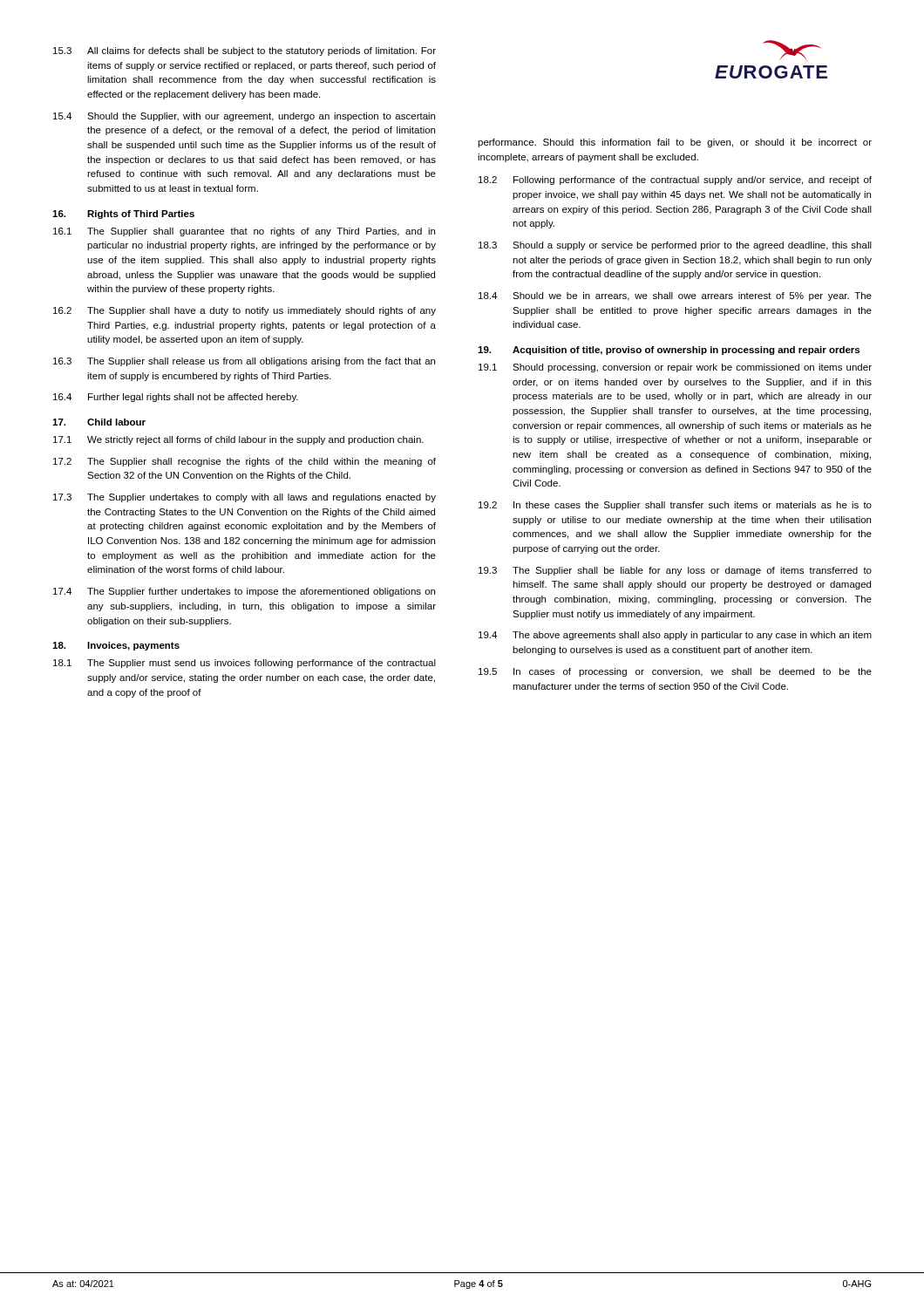This screenshot has width=924, height=1308.
Task: Locate the block of text that opens with "17.3 The Supplier undertakes"
Action: tap(244, 534)
